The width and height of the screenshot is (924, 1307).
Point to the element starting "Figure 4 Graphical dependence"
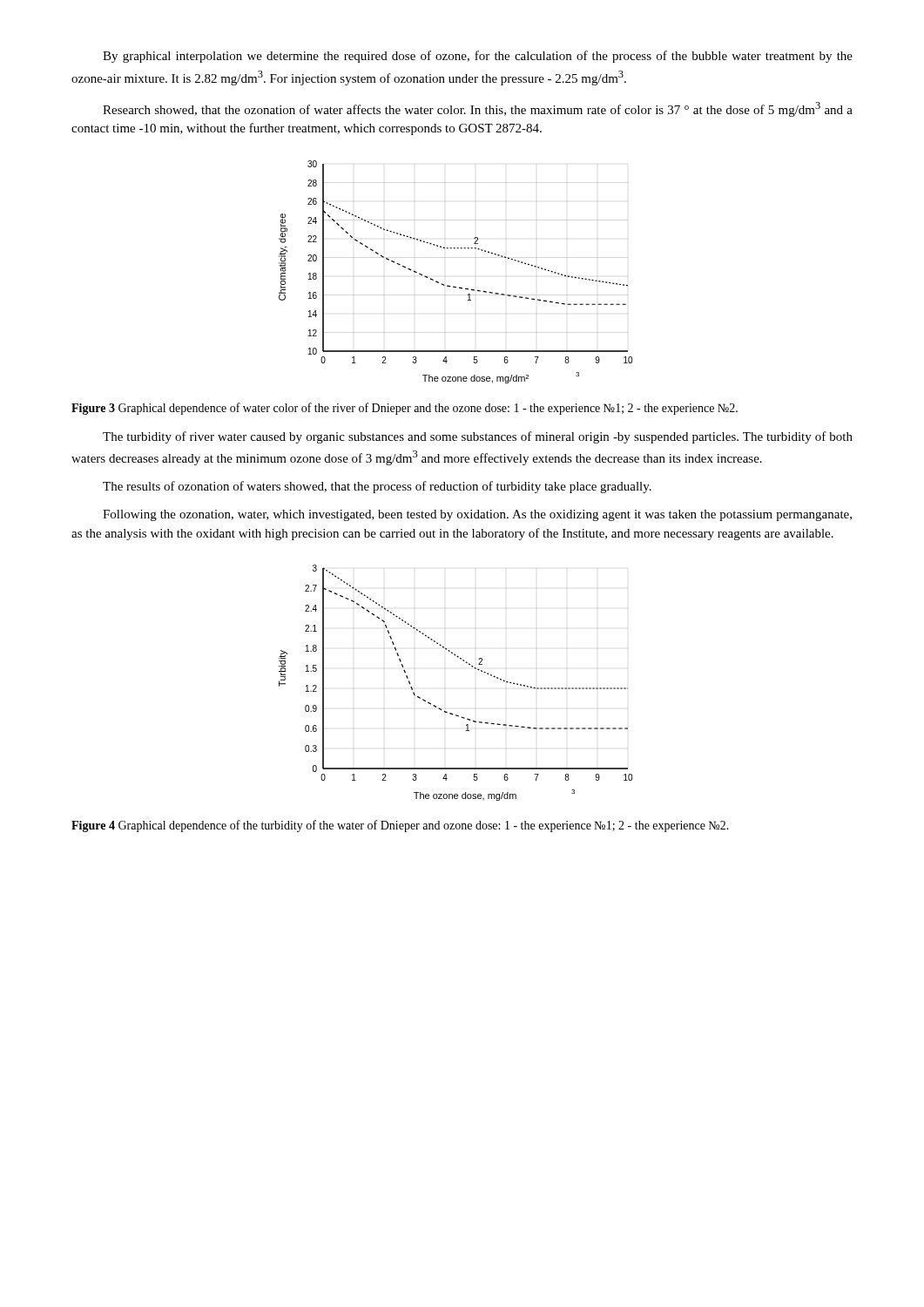click(400, 826)
